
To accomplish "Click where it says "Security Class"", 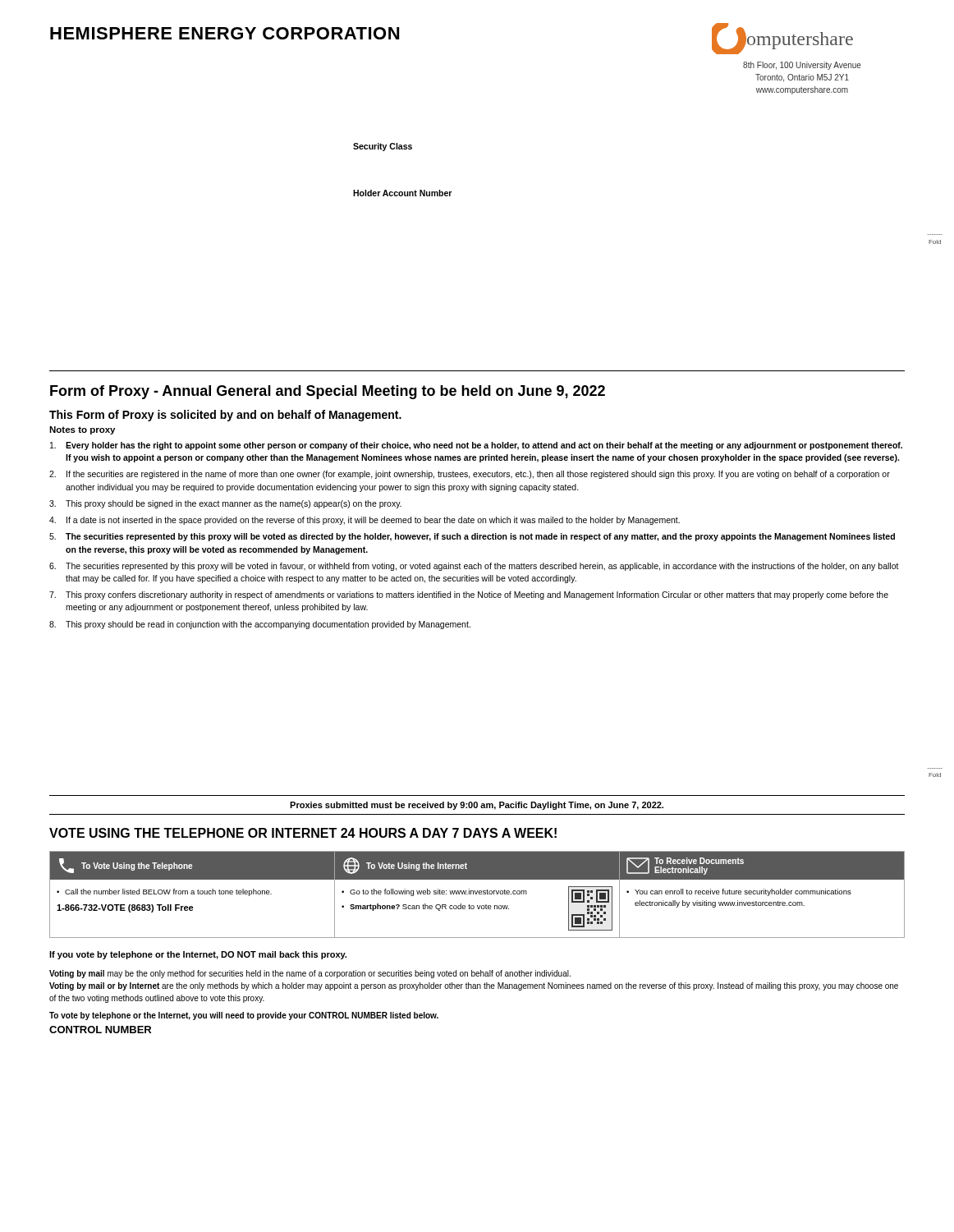I will pos(383,146).
